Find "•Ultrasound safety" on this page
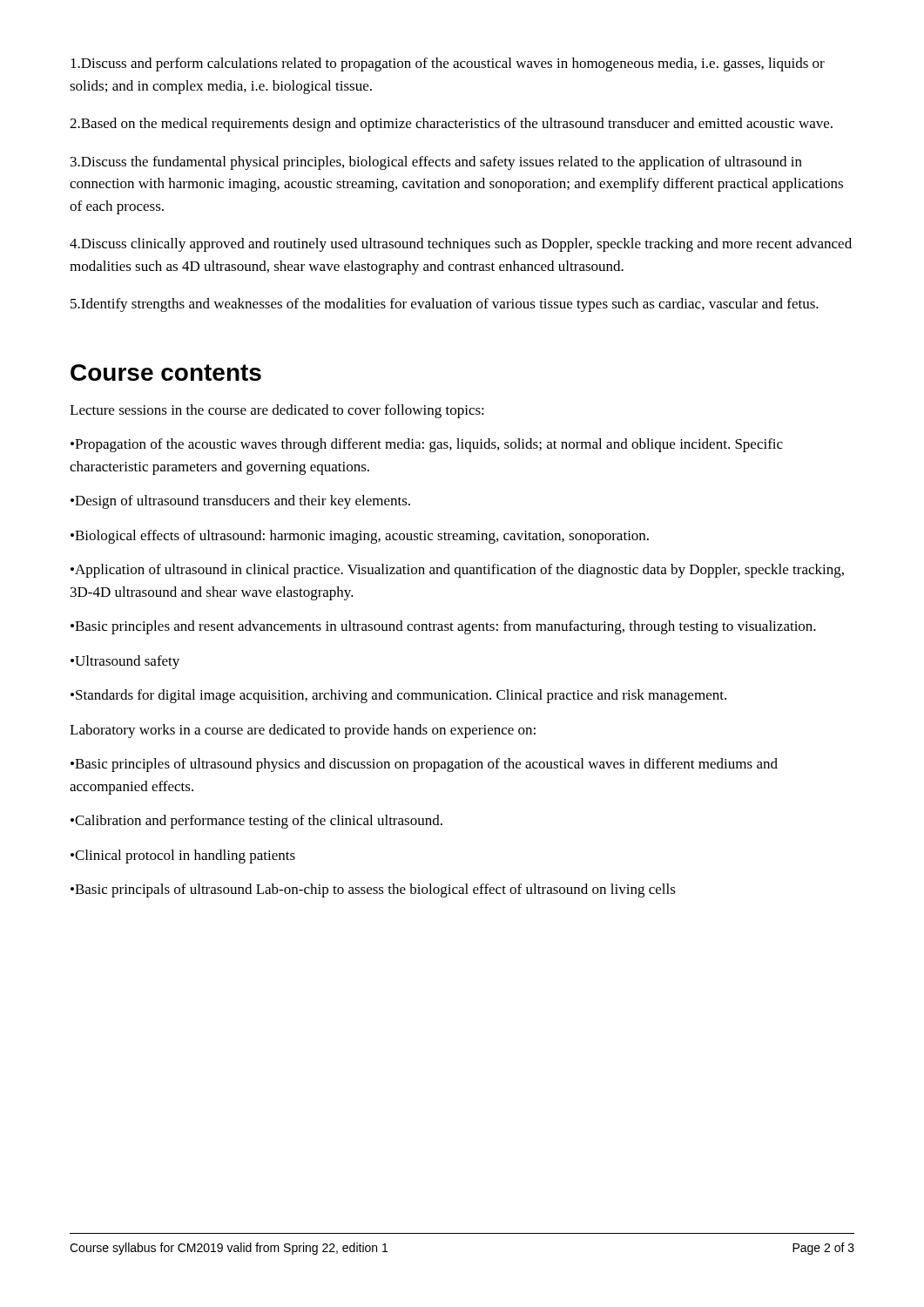This screenshot has width=924, height=1307. tap(125, 660)
